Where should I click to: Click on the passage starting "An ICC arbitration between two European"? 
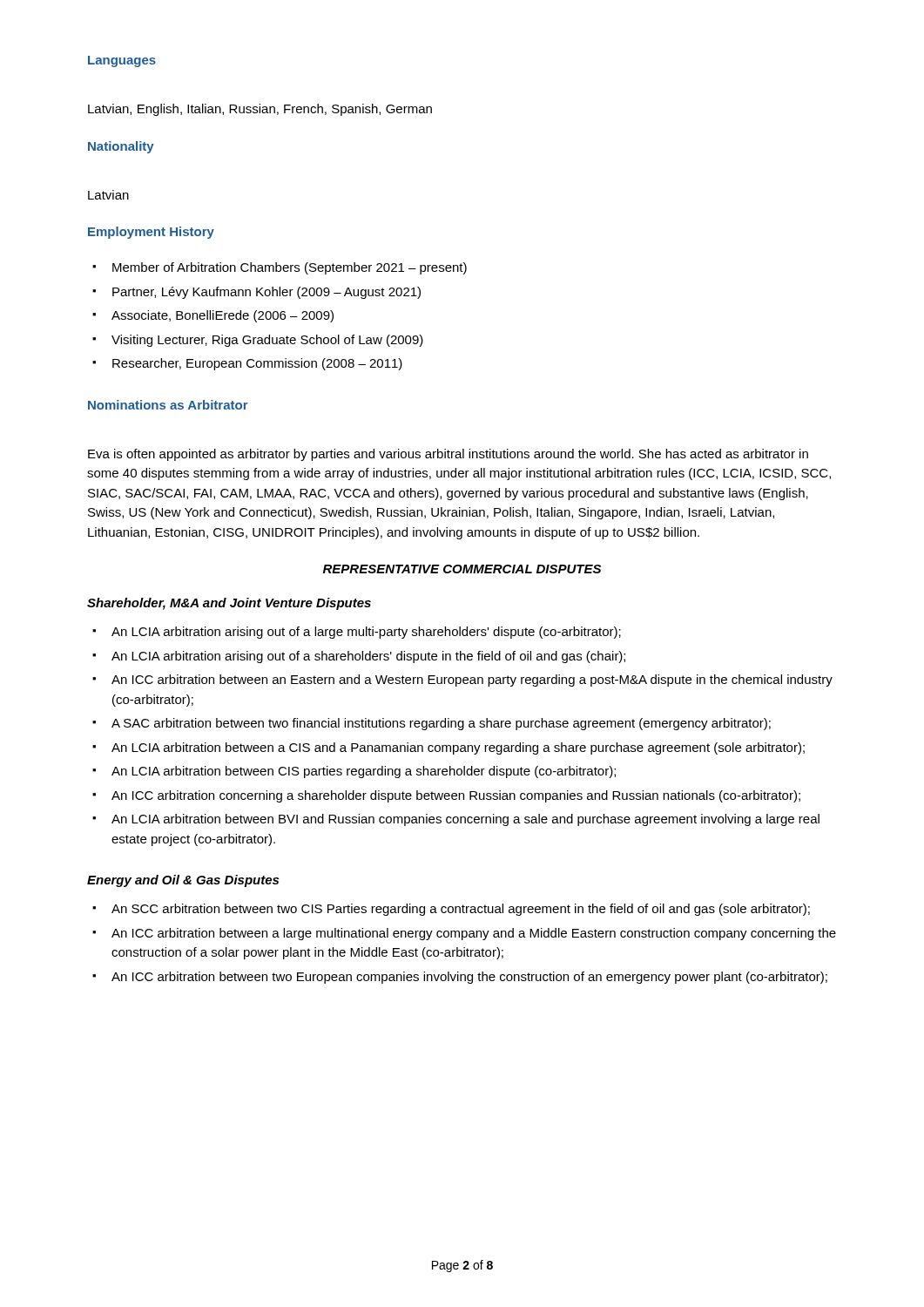pyautogui.click(x=470, y=976)
